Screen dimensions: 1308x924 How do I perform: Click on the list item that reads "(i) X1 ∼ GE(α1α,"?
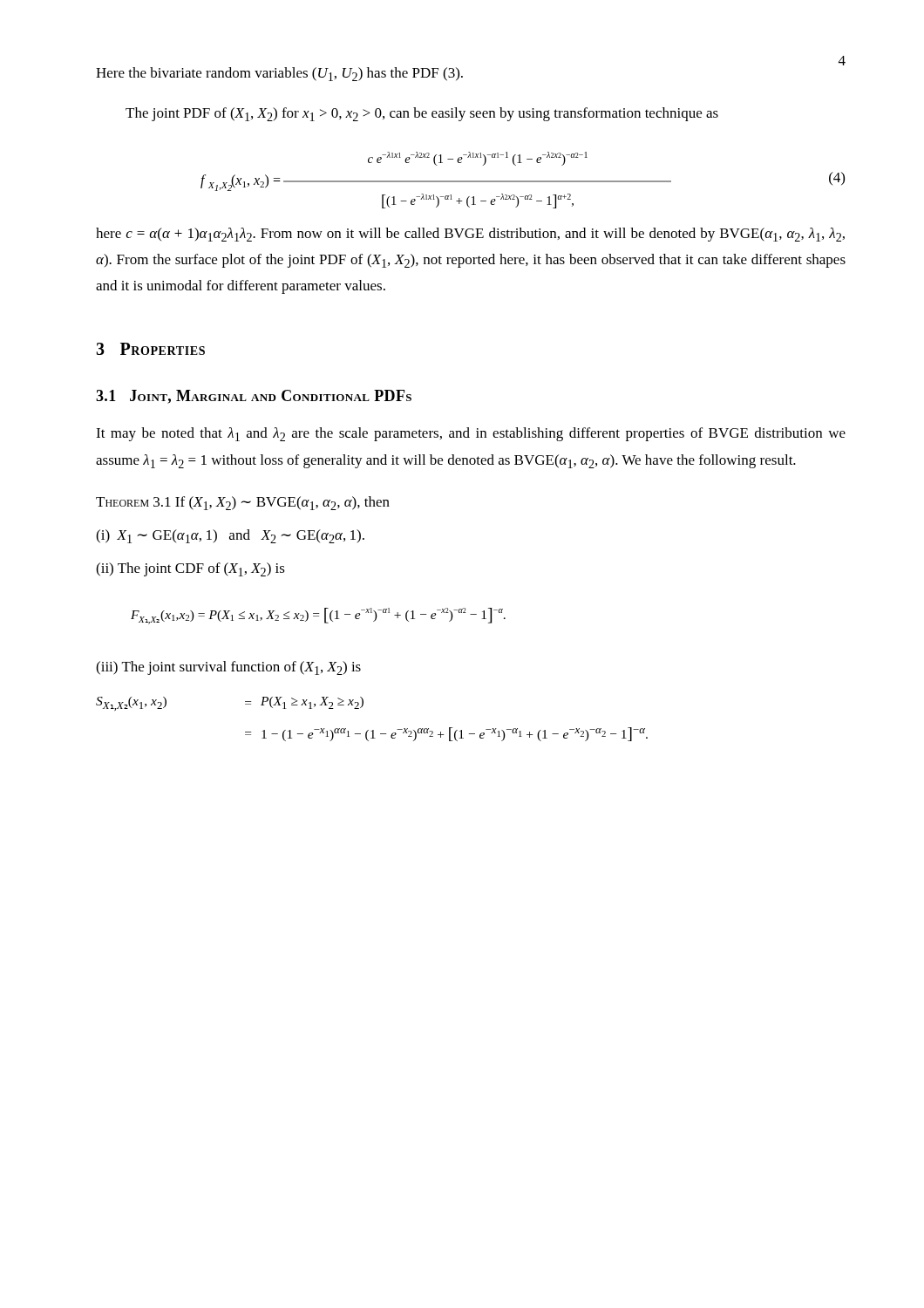coord(231,536)
